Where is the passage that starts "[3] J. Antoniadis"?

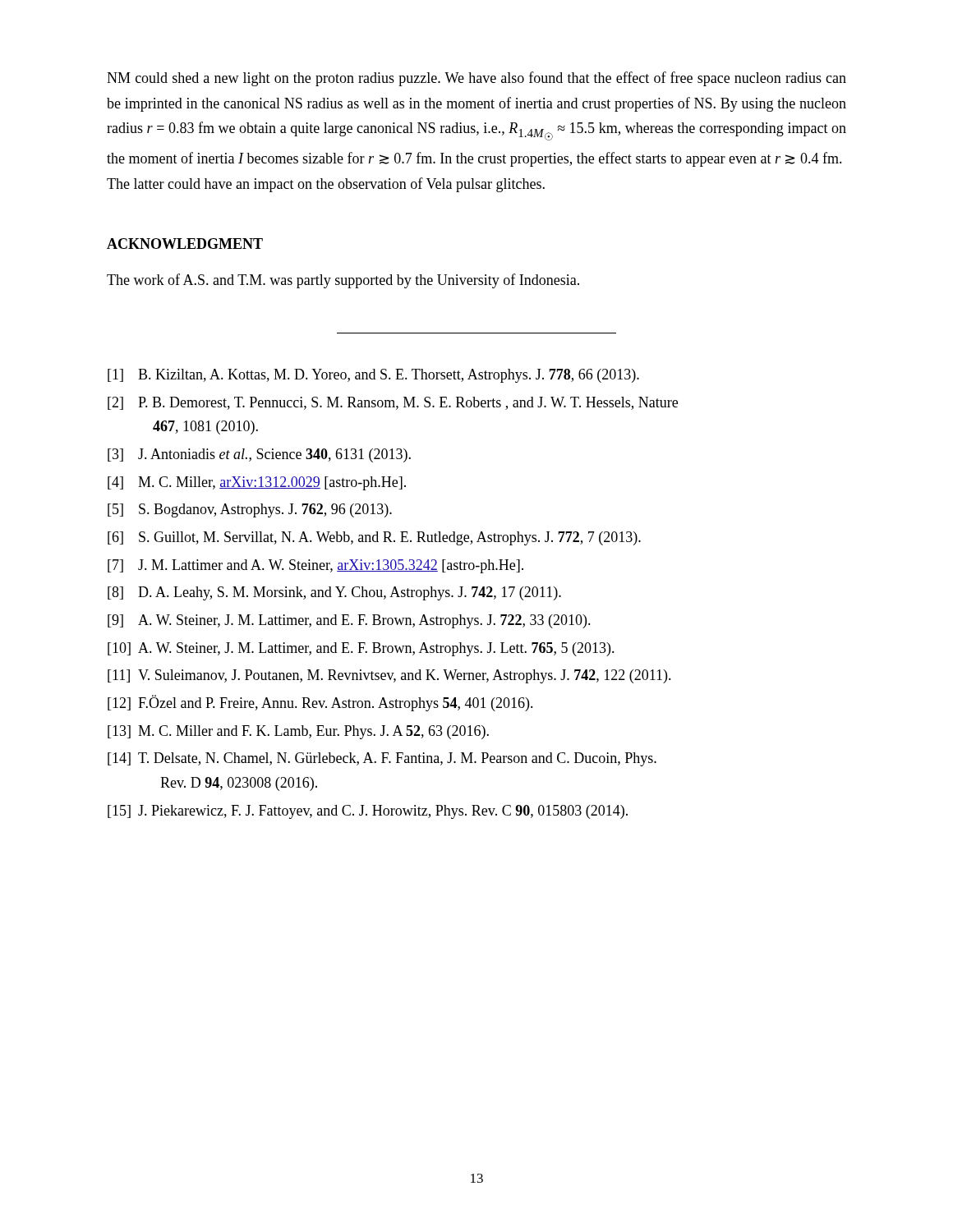coord(259,455)
